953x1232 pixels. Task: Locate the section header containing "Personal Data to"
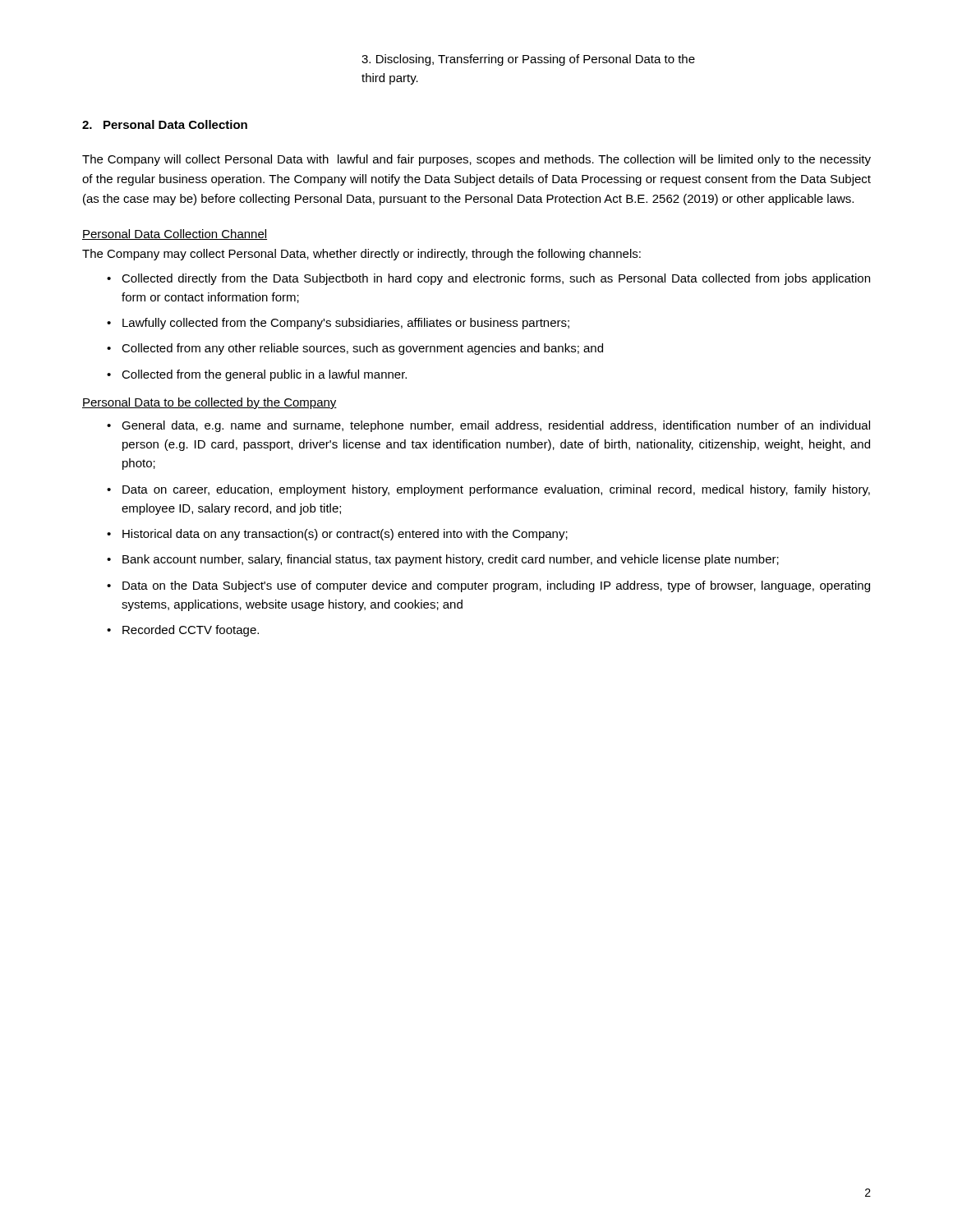point(209,402)
